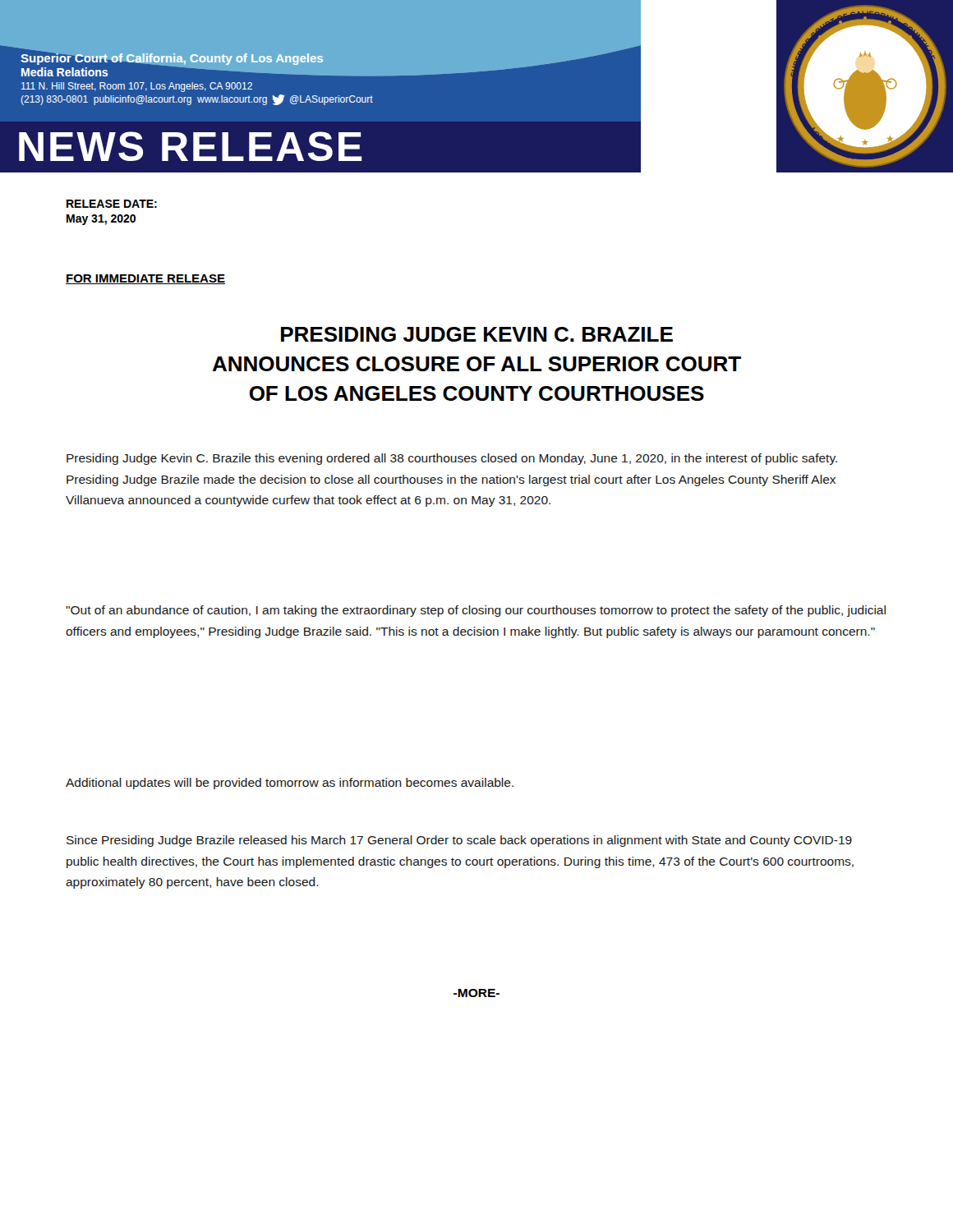Click the passage that begins "RELEASE DATE: May"
Screen dimensions: 1232x953
point(112,211)
